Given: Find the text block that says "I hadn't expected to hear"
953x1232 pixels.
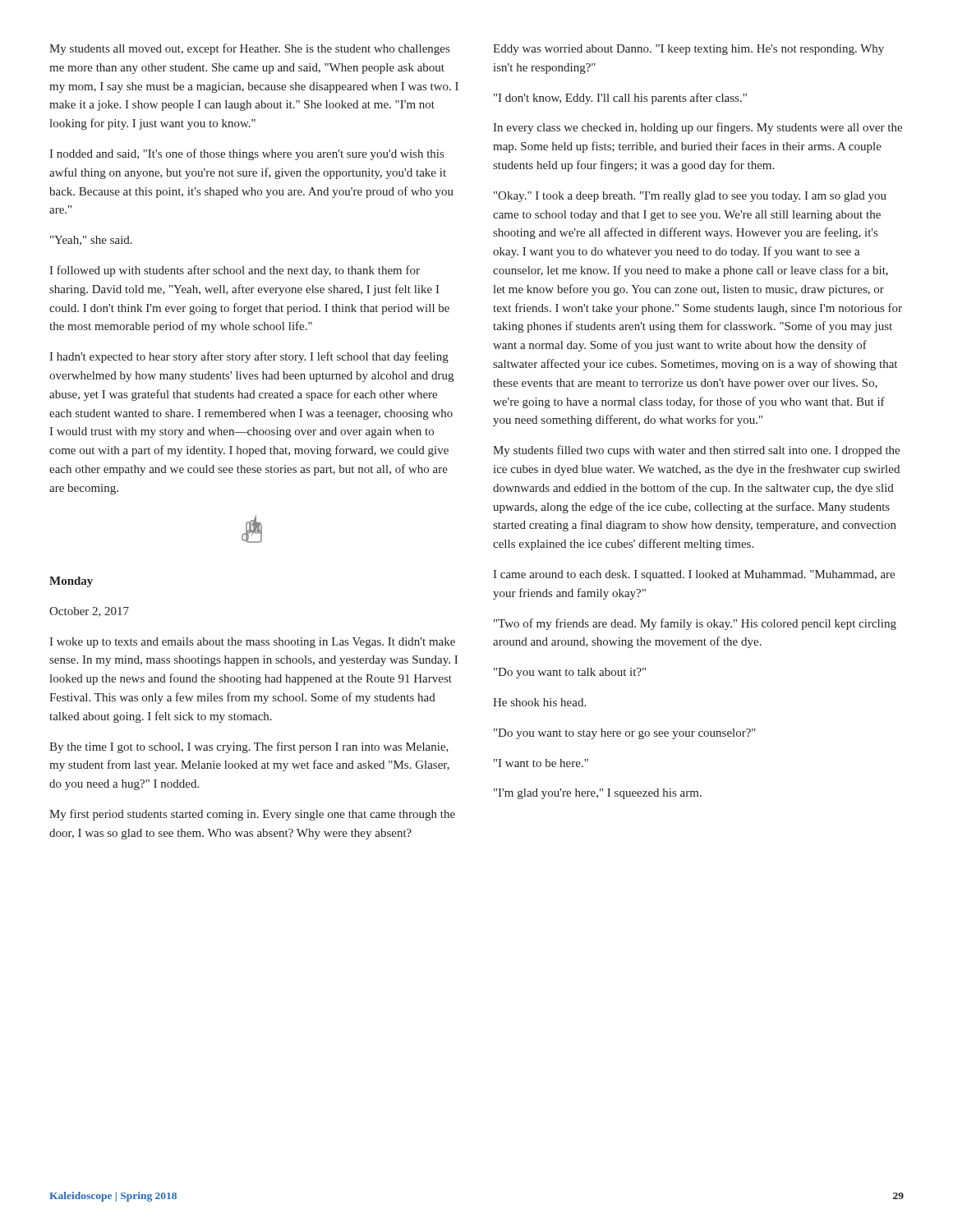Looking at the screenshot, I should 255,422.
